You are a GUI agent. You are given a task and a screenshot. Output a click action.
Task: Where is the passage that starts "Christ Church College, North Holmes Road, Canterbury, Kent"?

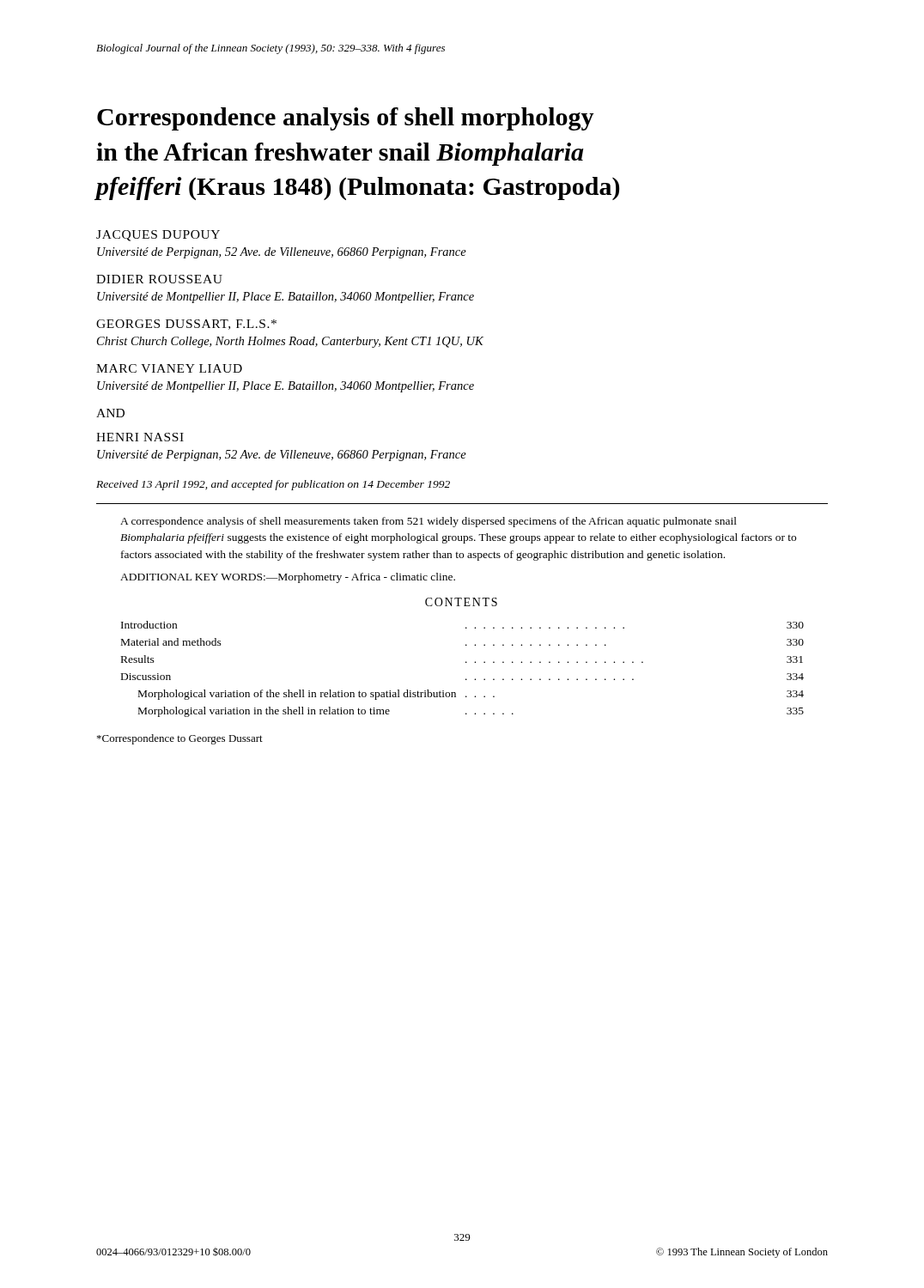click(x=290, y=340)
